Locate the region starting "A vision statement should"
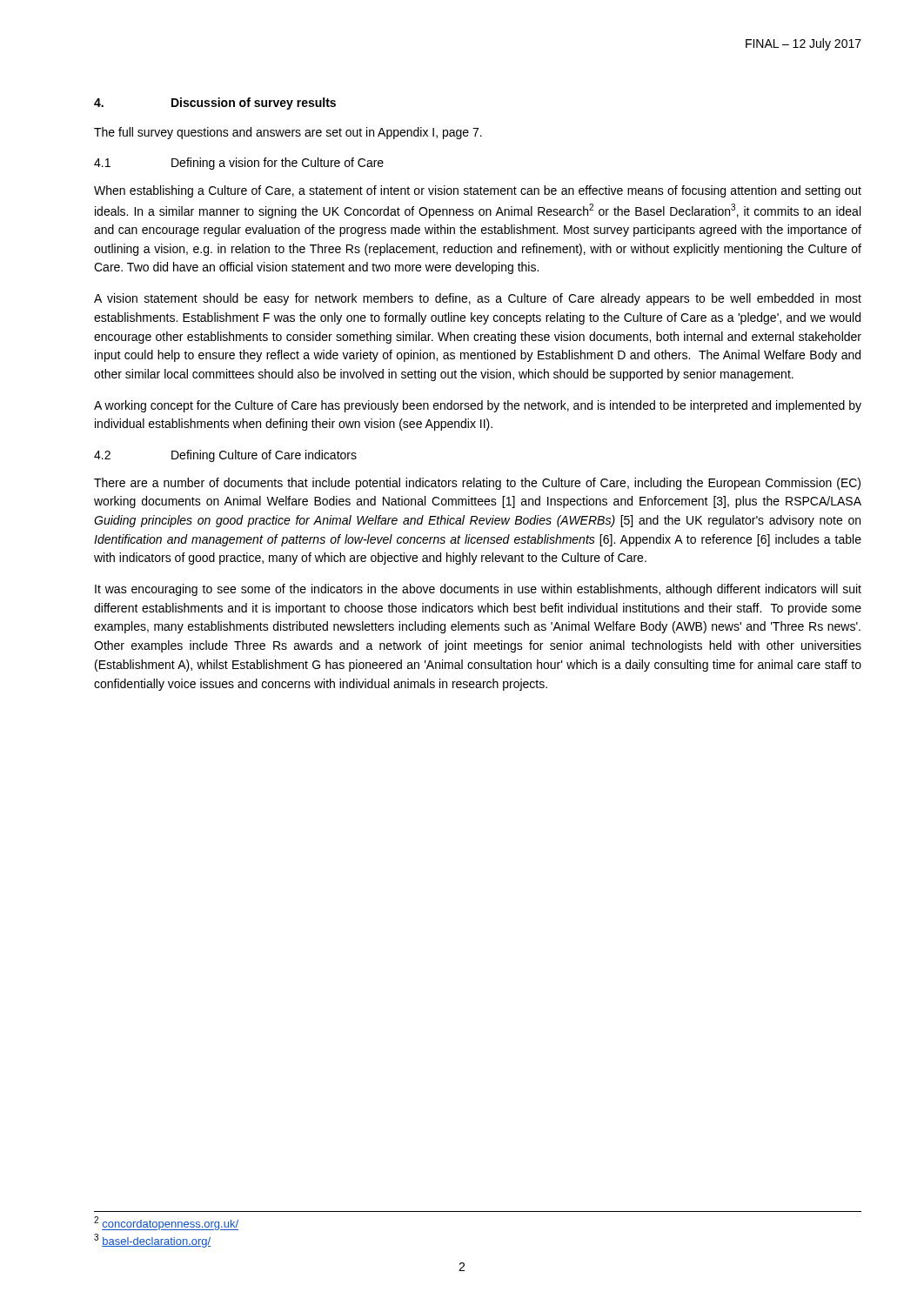The height and width of the screenshot is (1305, 924). 478,336
